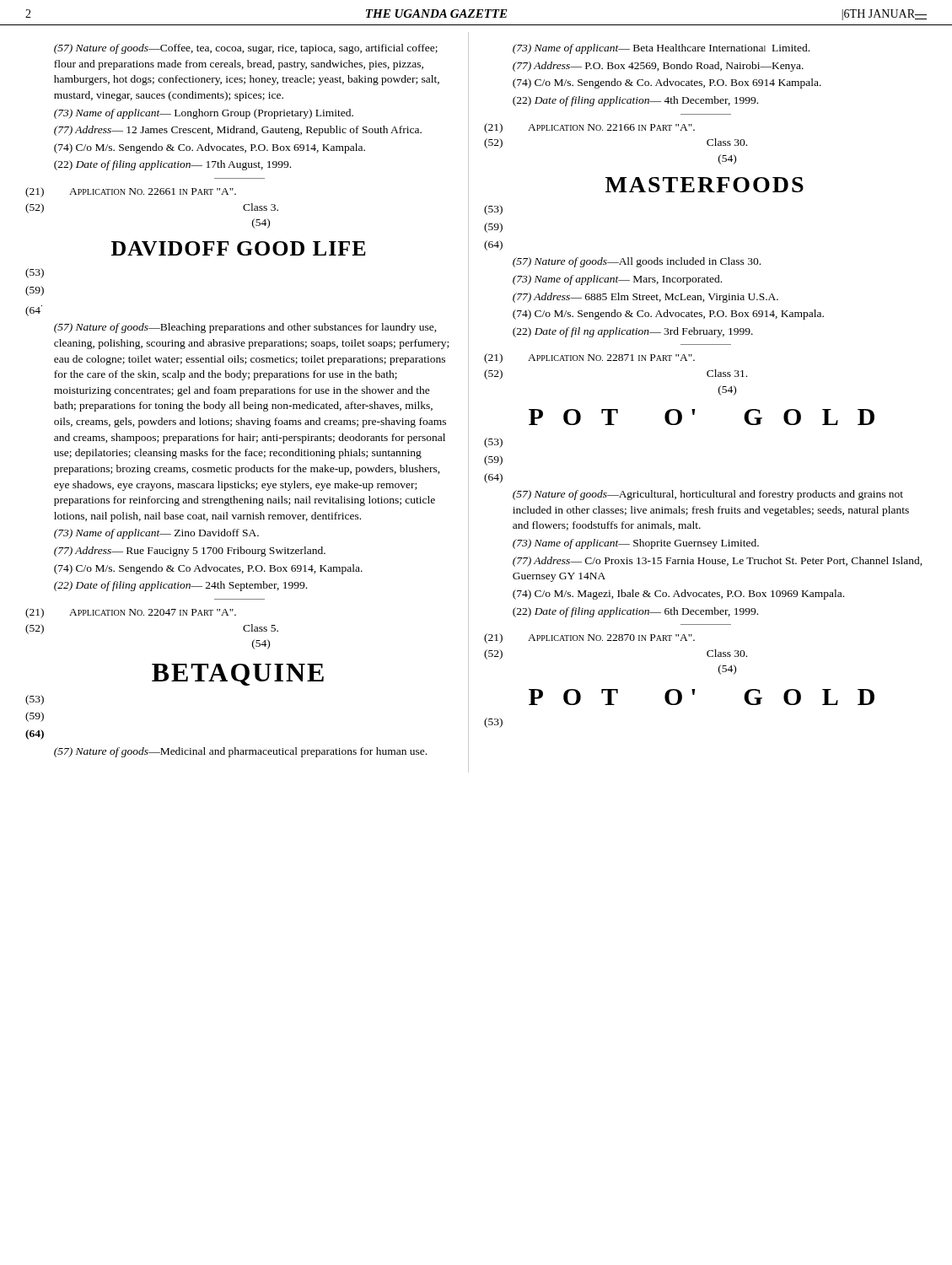
Task: Point to the block beginning "(57) Nature of goods—Bleaching preparations and other substances"
Action: 239,457
